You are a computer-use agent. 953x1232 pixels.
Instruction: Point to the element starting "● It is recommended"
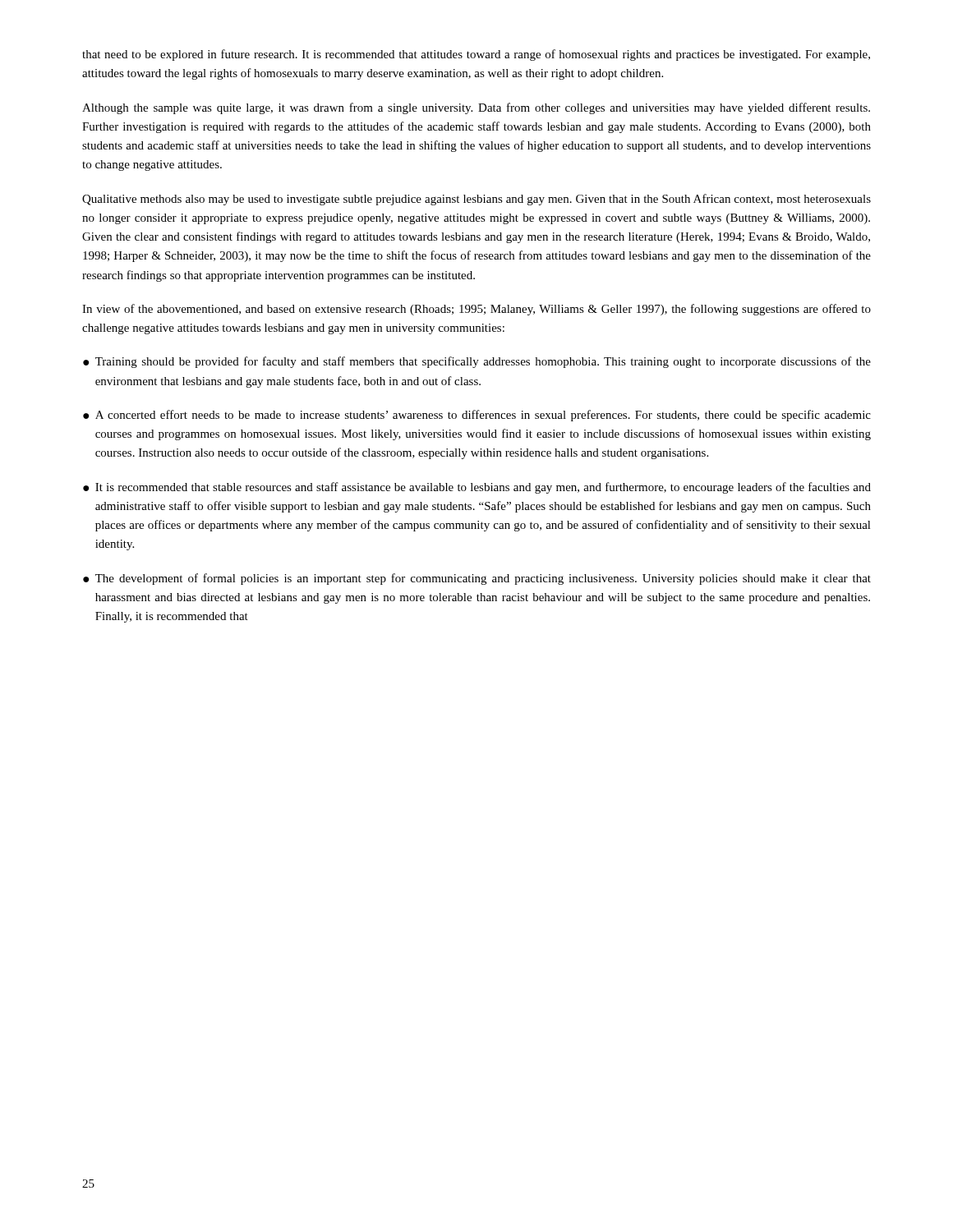point(476,516)
